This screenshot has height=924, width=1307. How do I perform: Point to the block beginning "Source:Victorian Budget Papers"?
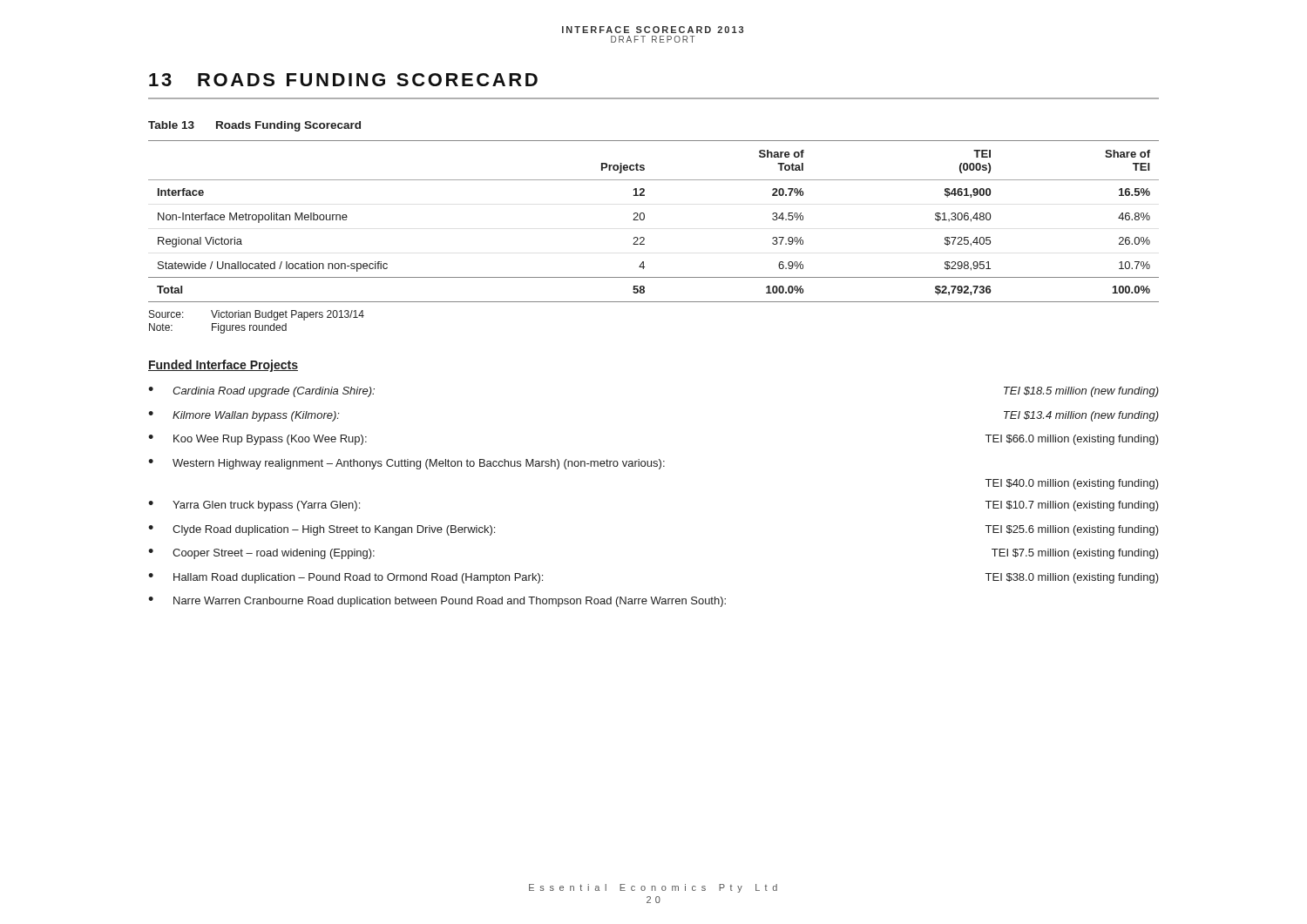click(x=257, y=315)
